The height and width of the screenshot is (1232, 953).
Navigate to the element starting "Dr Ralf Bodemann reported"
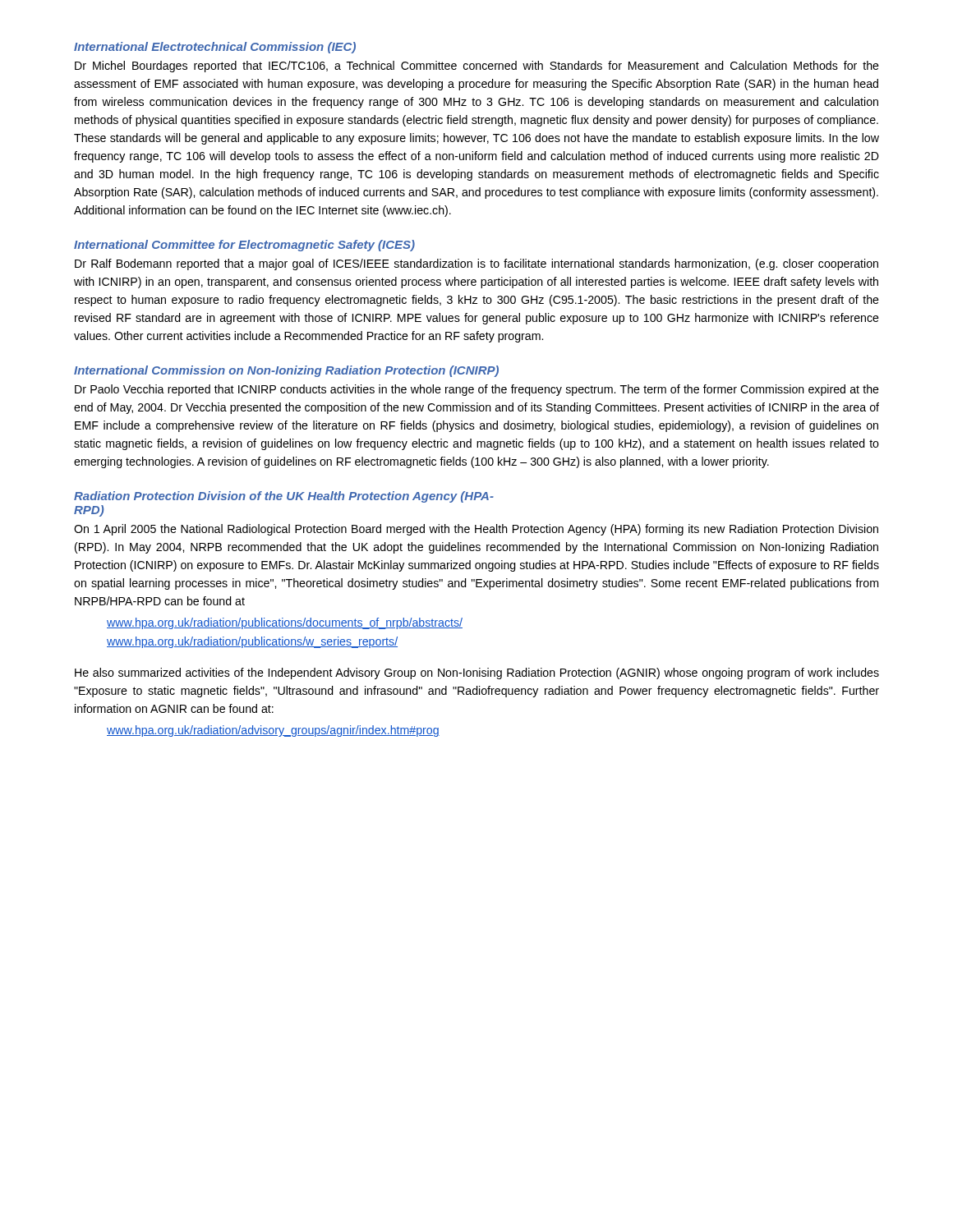[476, 300]
